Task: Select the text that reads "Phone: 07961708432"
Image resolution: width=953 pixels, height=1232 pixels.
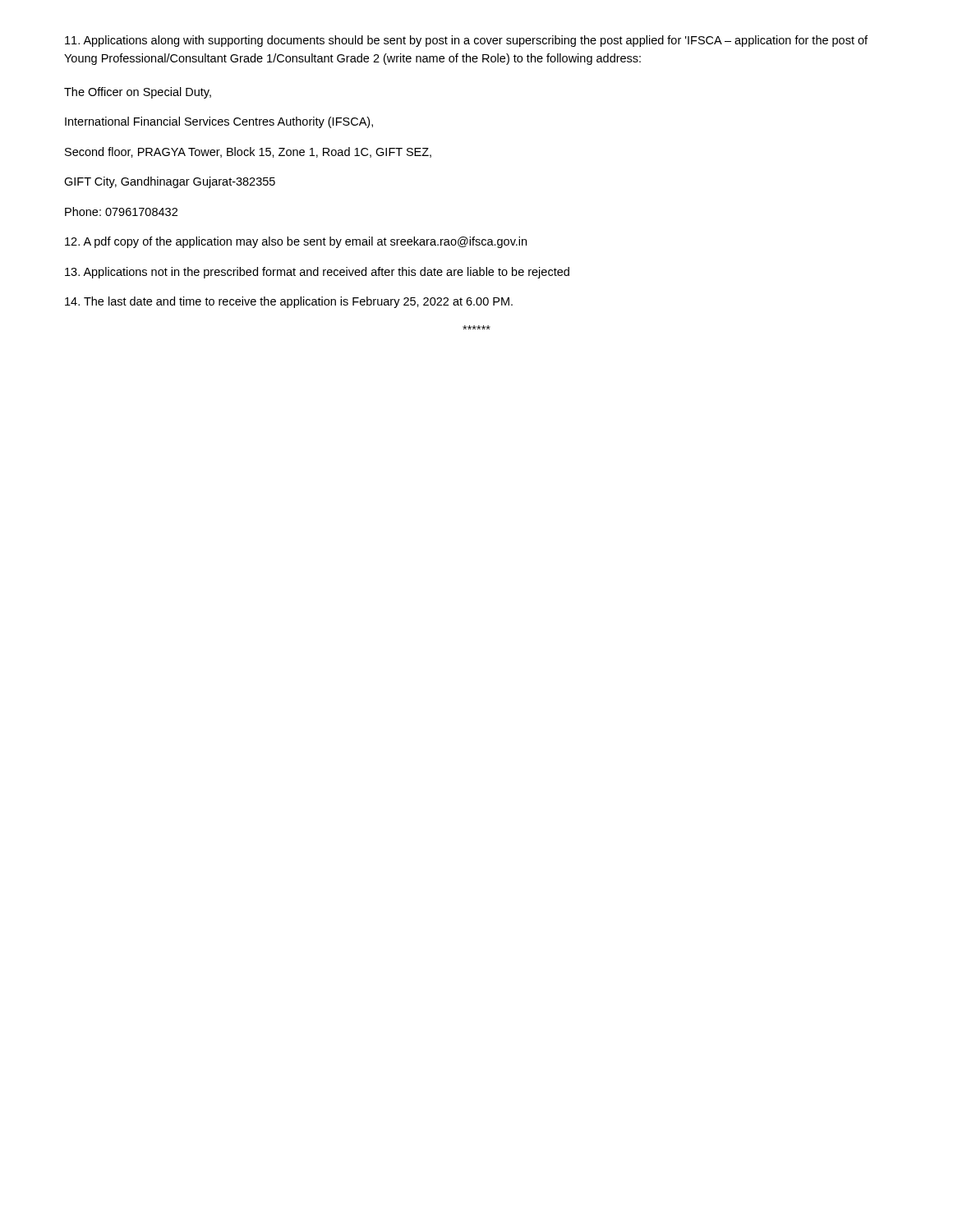Action: coord(121,212)
